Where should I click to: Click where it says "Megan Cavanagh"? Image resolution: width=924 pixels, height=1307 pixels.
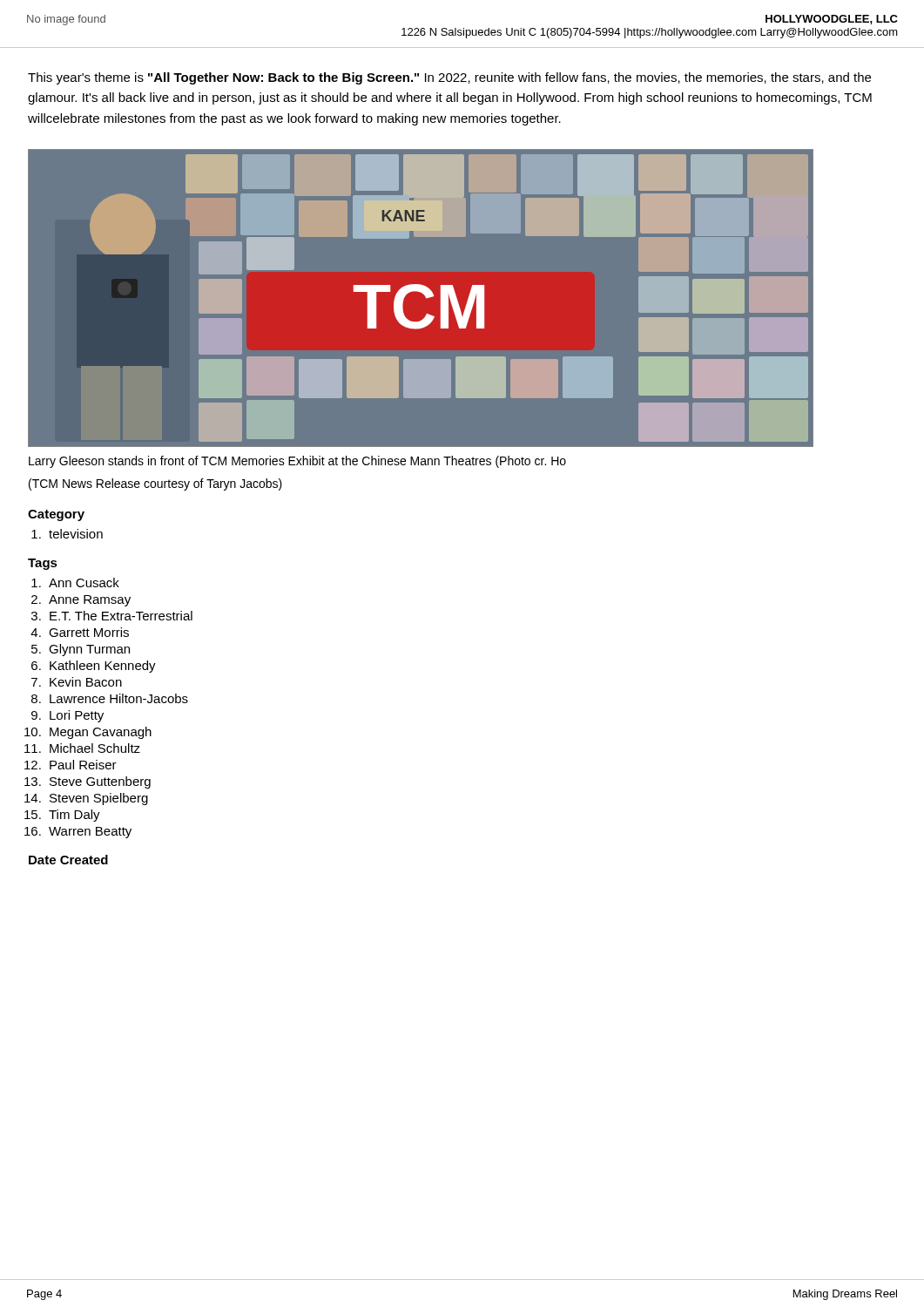click(100, 731)
